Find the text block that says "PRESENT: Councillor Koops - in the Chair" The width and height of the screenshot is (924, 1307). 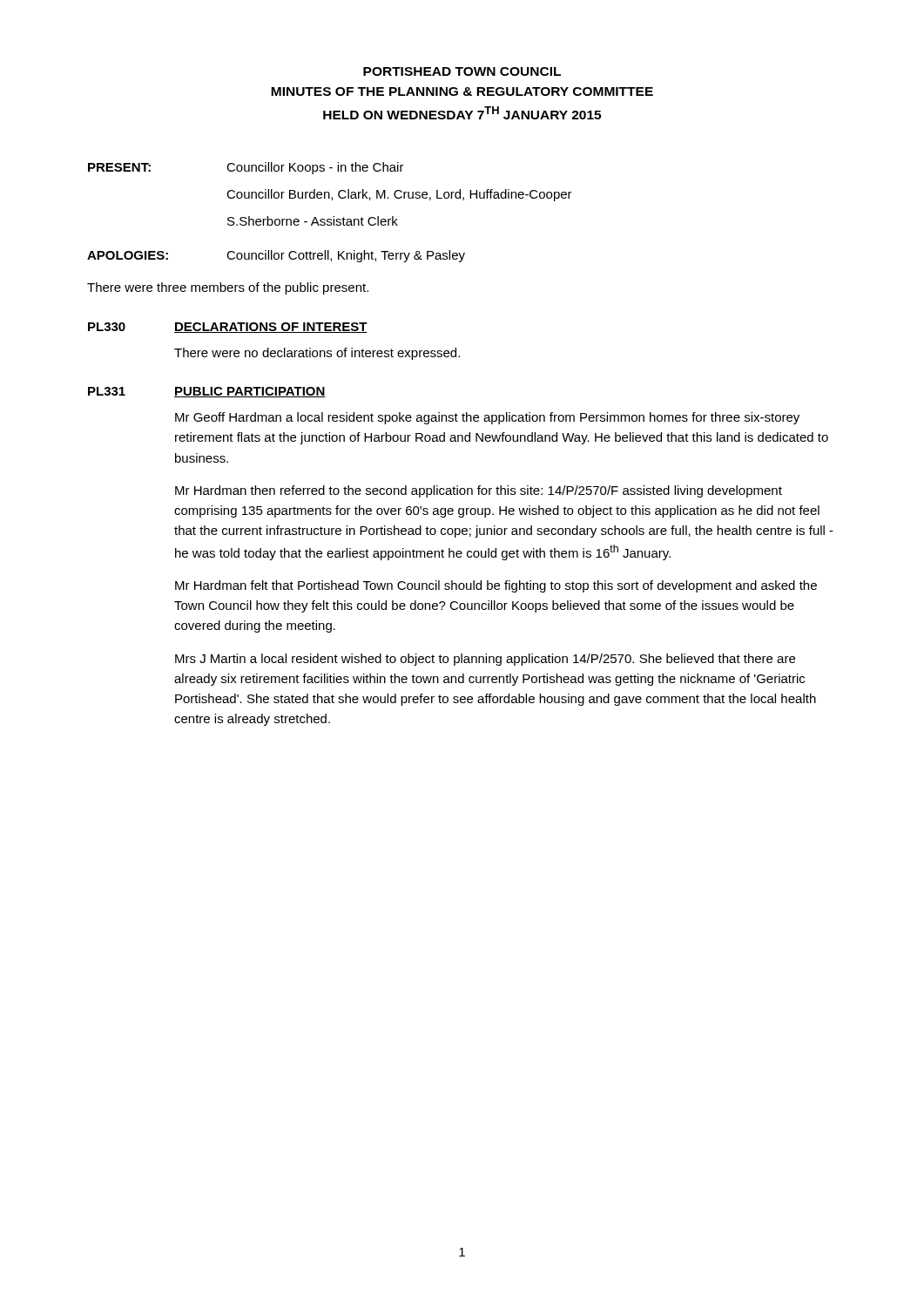(x=462, y=200)
